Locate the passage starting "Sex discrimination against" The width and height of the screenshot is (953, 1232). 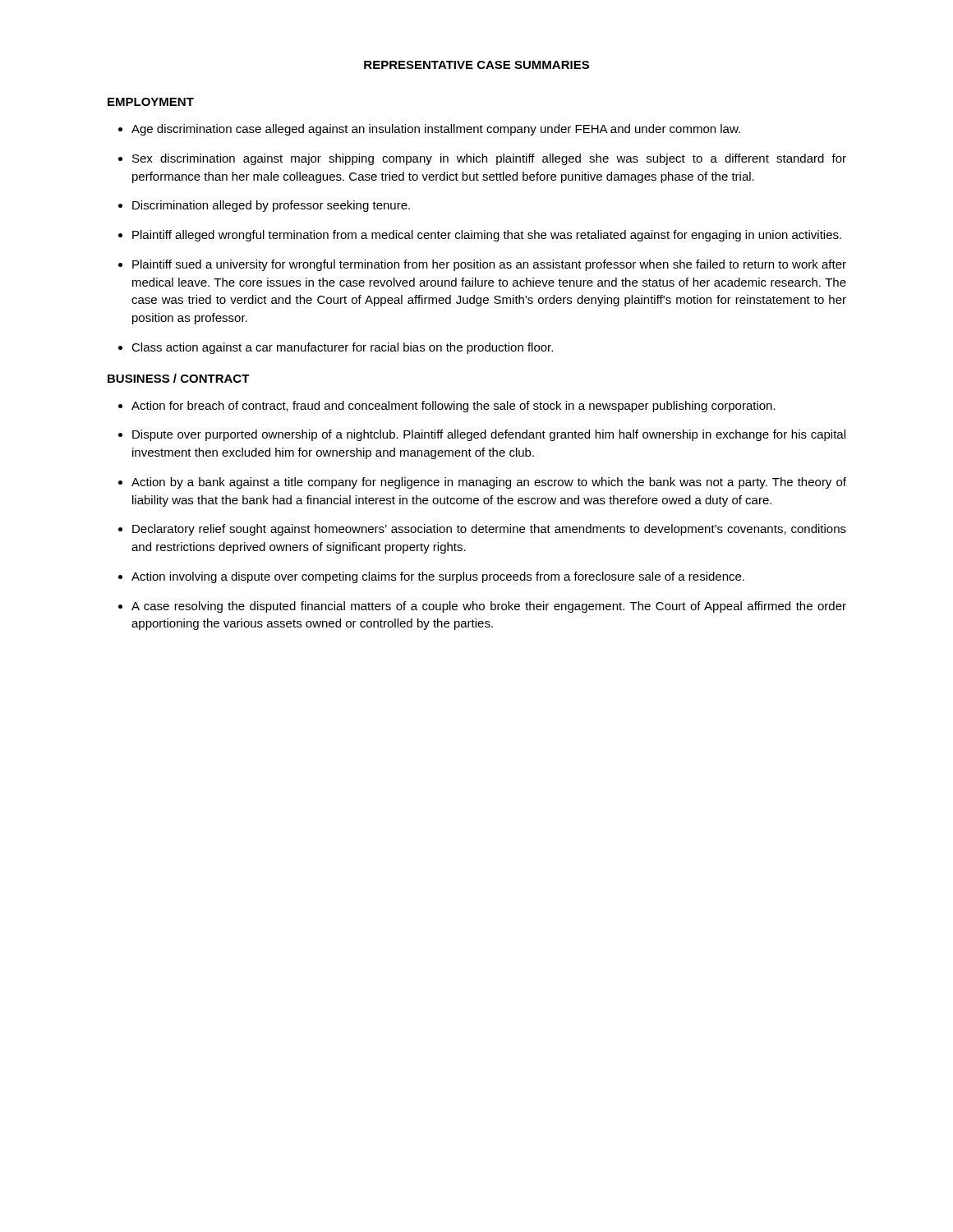coord(489,167)
